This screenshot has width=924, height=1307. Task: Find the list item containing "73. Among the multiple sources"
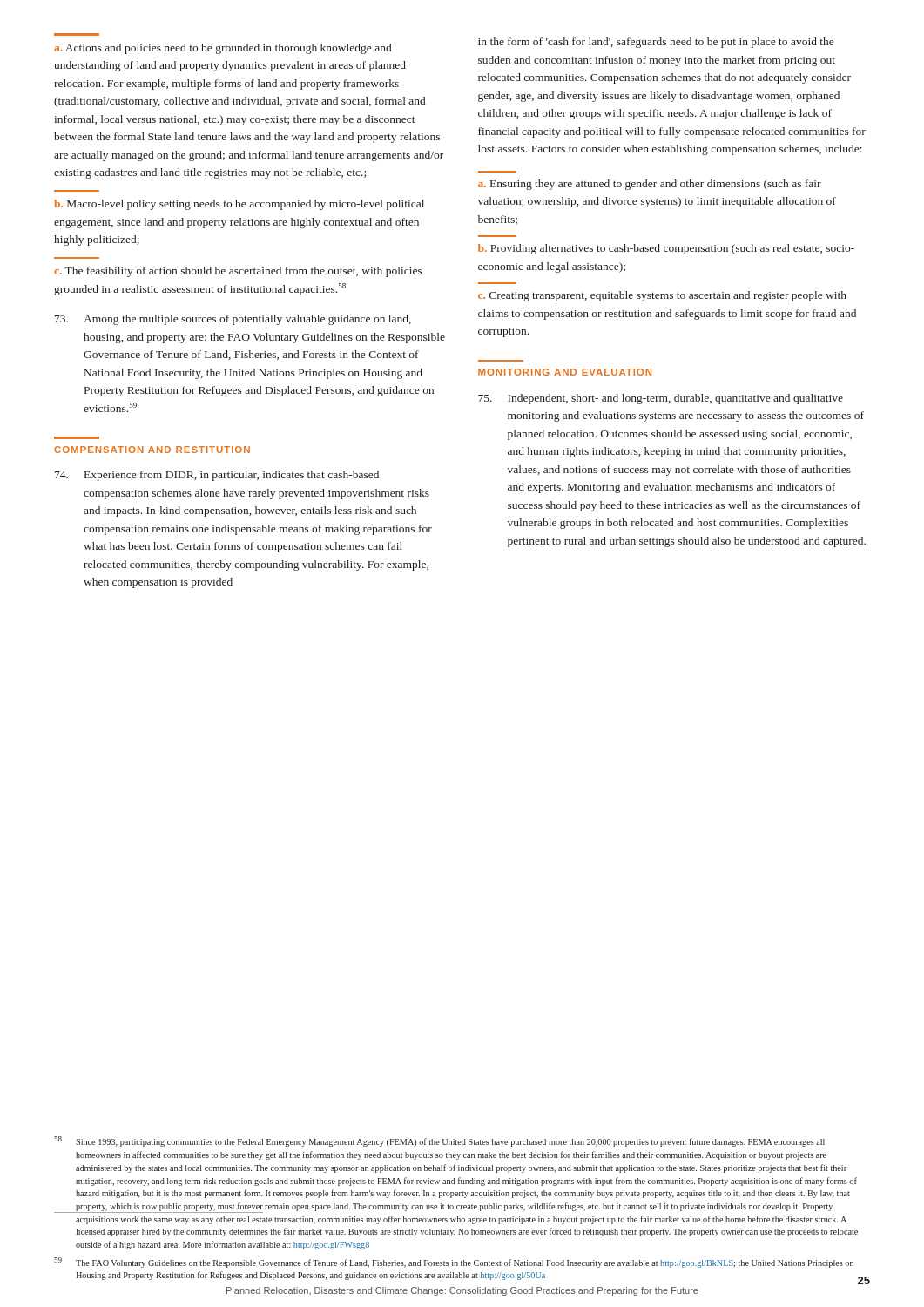point(250,364)
